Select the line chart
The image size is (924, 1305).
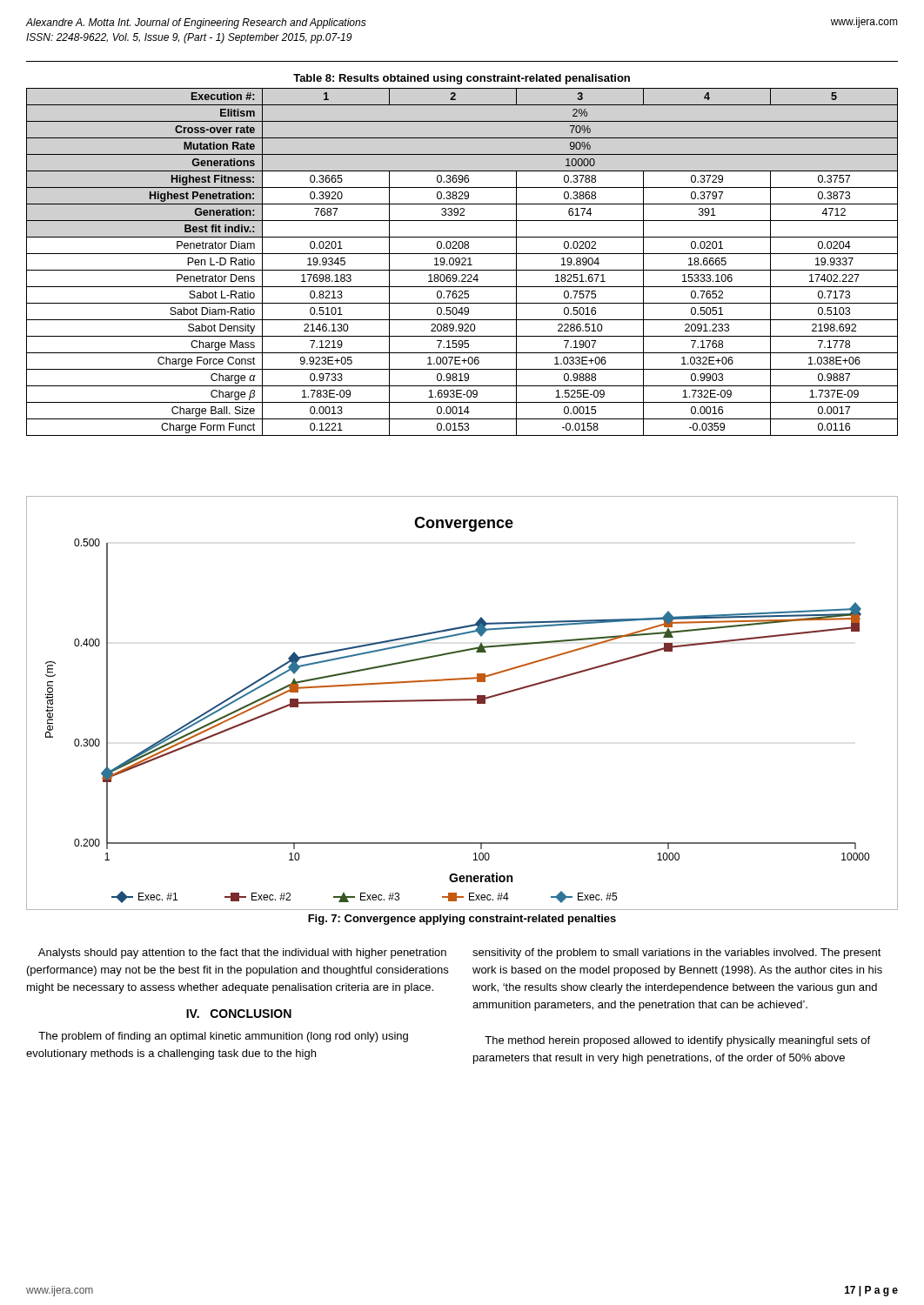point(462,703)
